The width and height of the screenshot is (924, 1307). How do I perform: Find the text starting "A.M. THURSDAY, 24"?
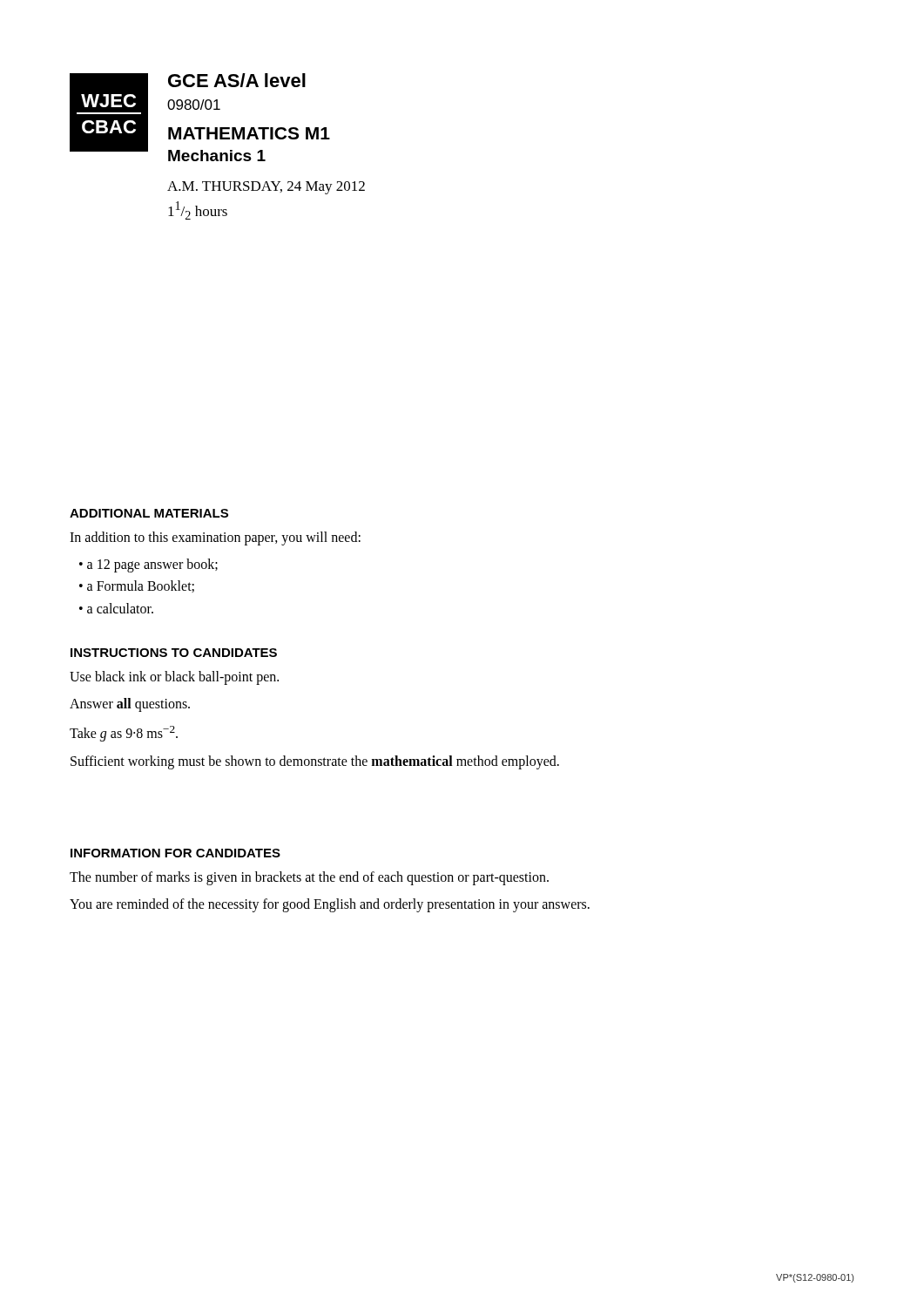pyautogui.click(x=266, y=186)
